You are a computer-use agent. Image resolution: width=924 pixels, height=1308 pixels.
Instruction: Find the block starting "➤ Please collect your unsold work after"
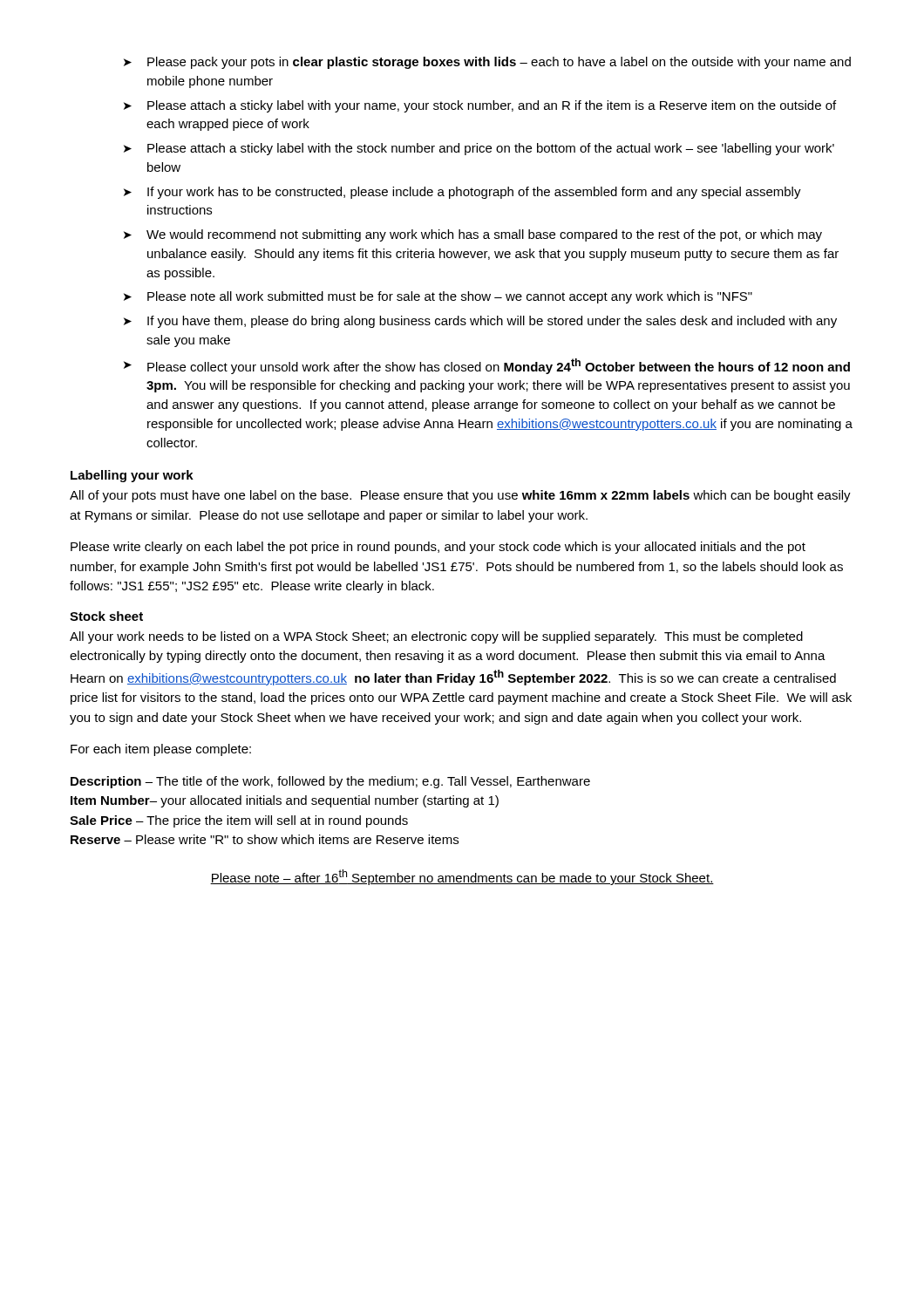click(488, 403)
